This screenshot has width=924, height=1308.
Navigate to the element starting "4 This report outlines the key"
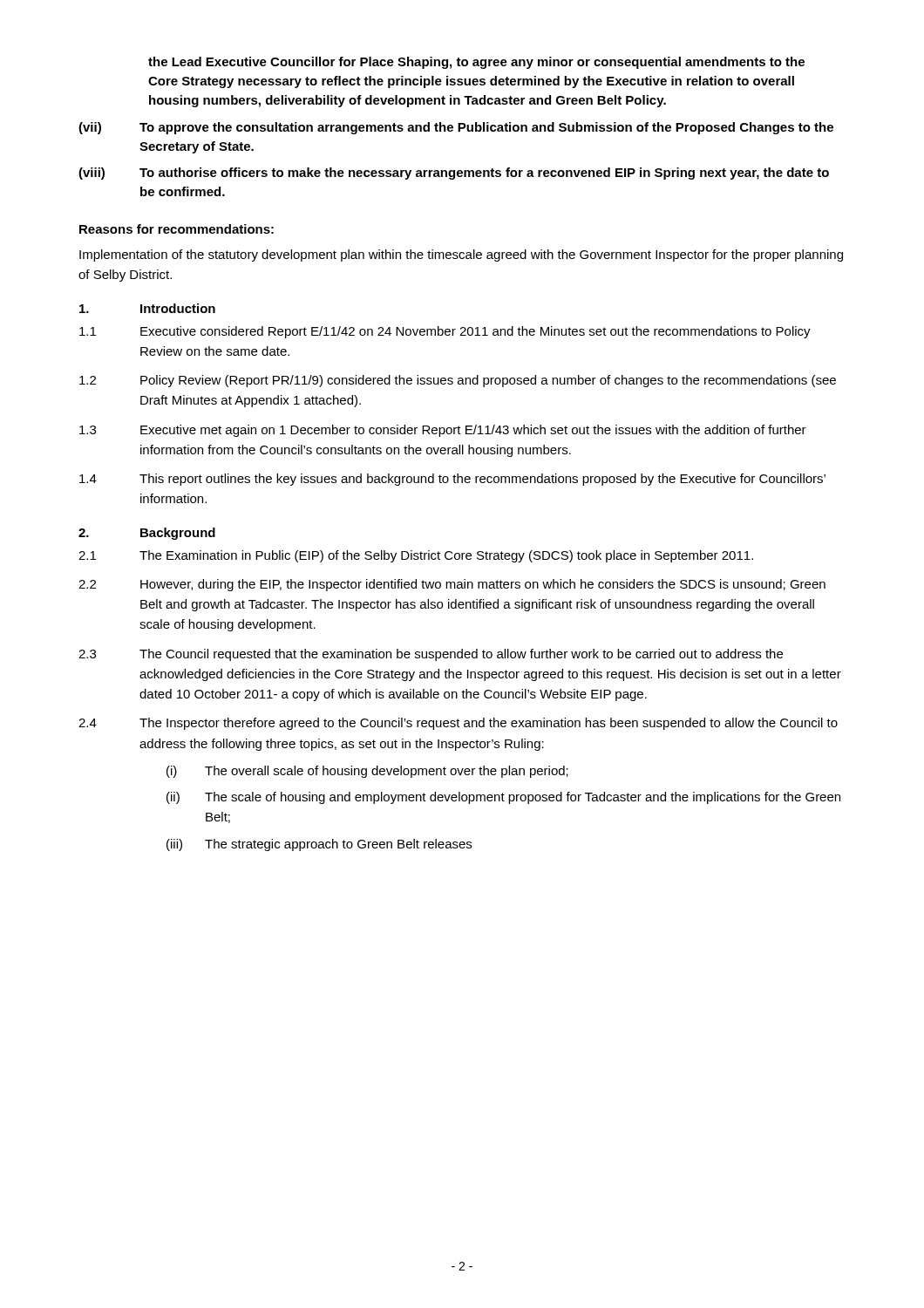(x=462, y=489)
